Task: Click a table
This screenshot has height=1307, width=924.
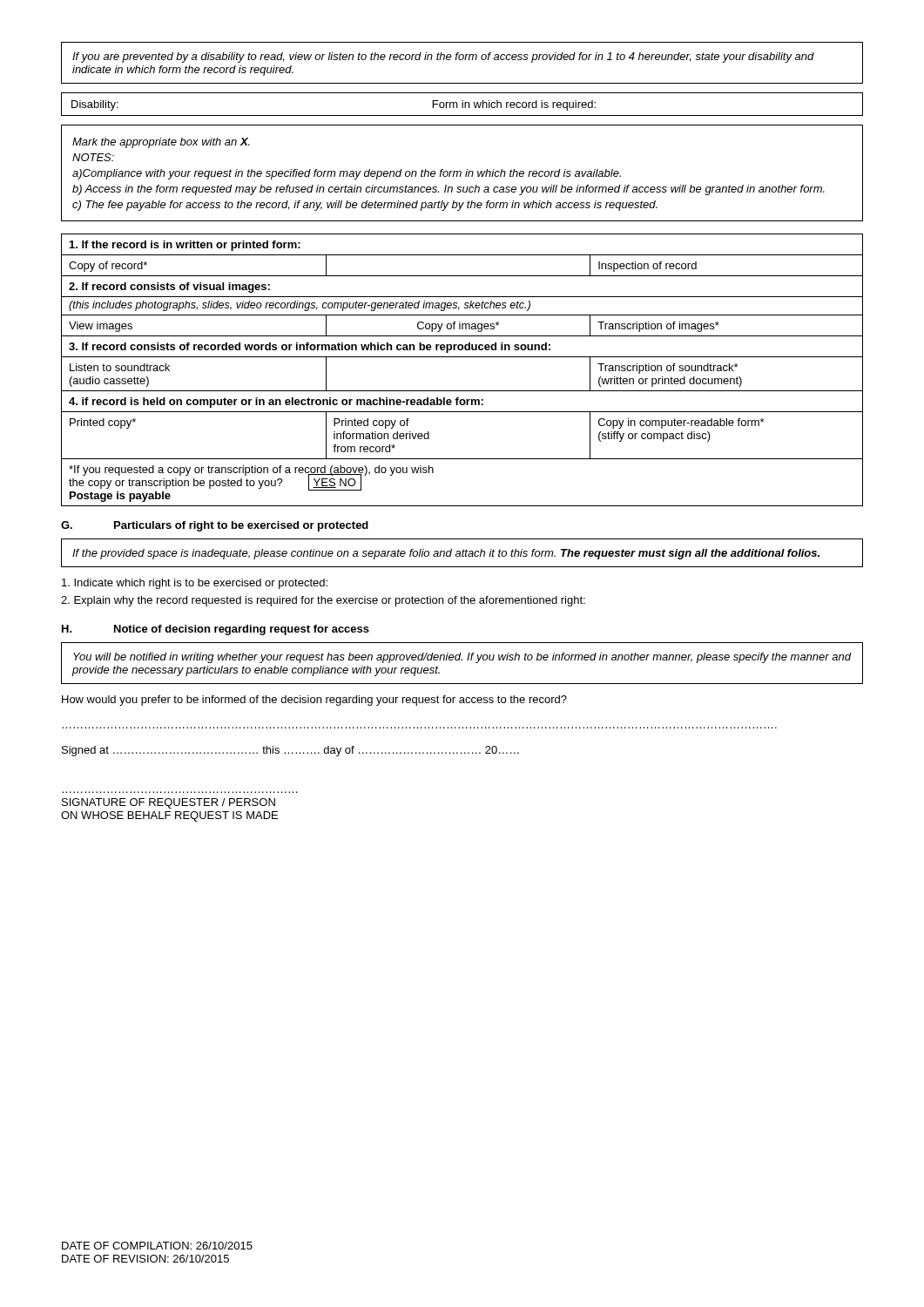Action: coord(462,370)
